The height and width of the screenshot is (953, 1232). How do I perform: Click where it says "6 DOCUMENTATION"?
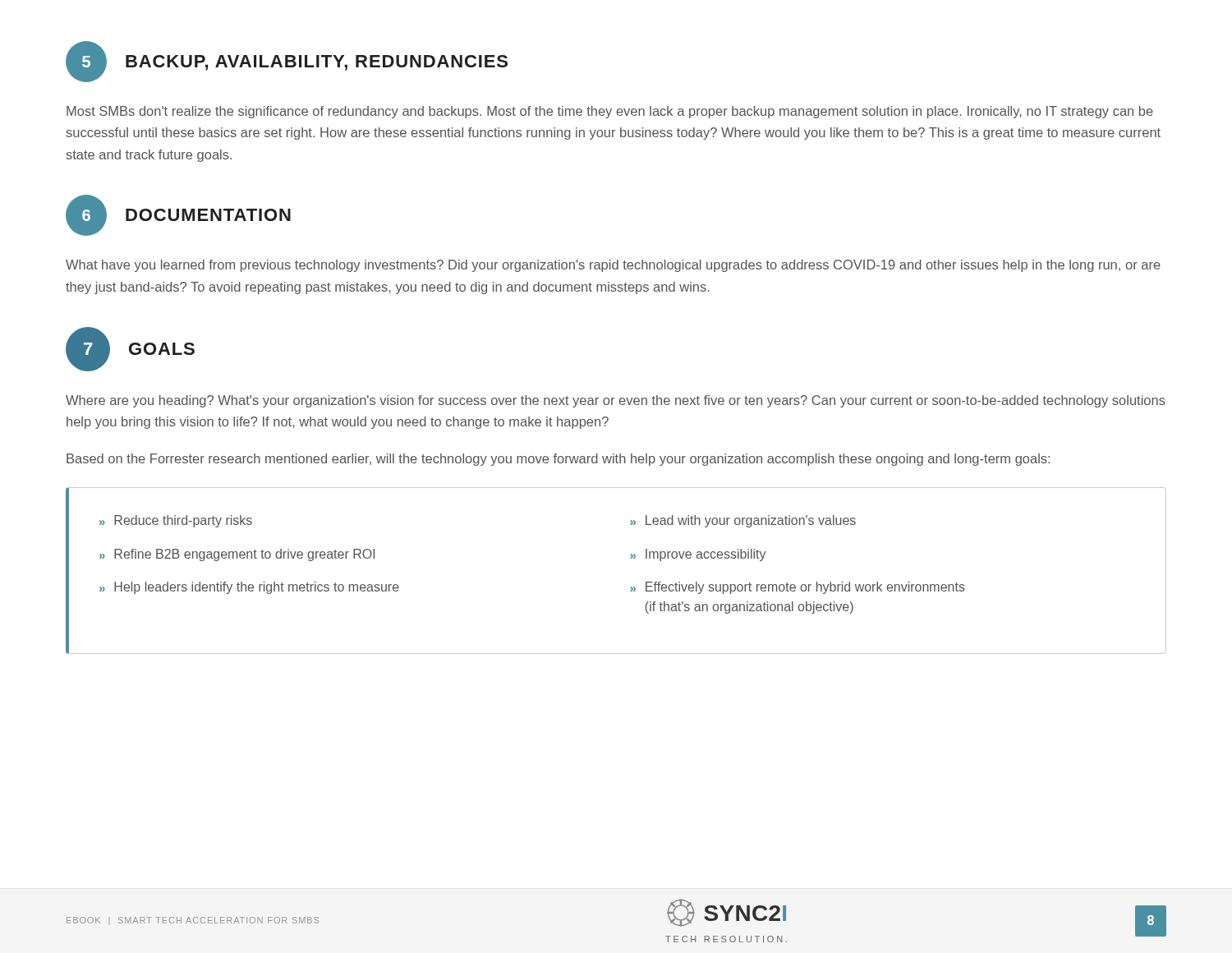pyautogui.click(x=179, y=215)
